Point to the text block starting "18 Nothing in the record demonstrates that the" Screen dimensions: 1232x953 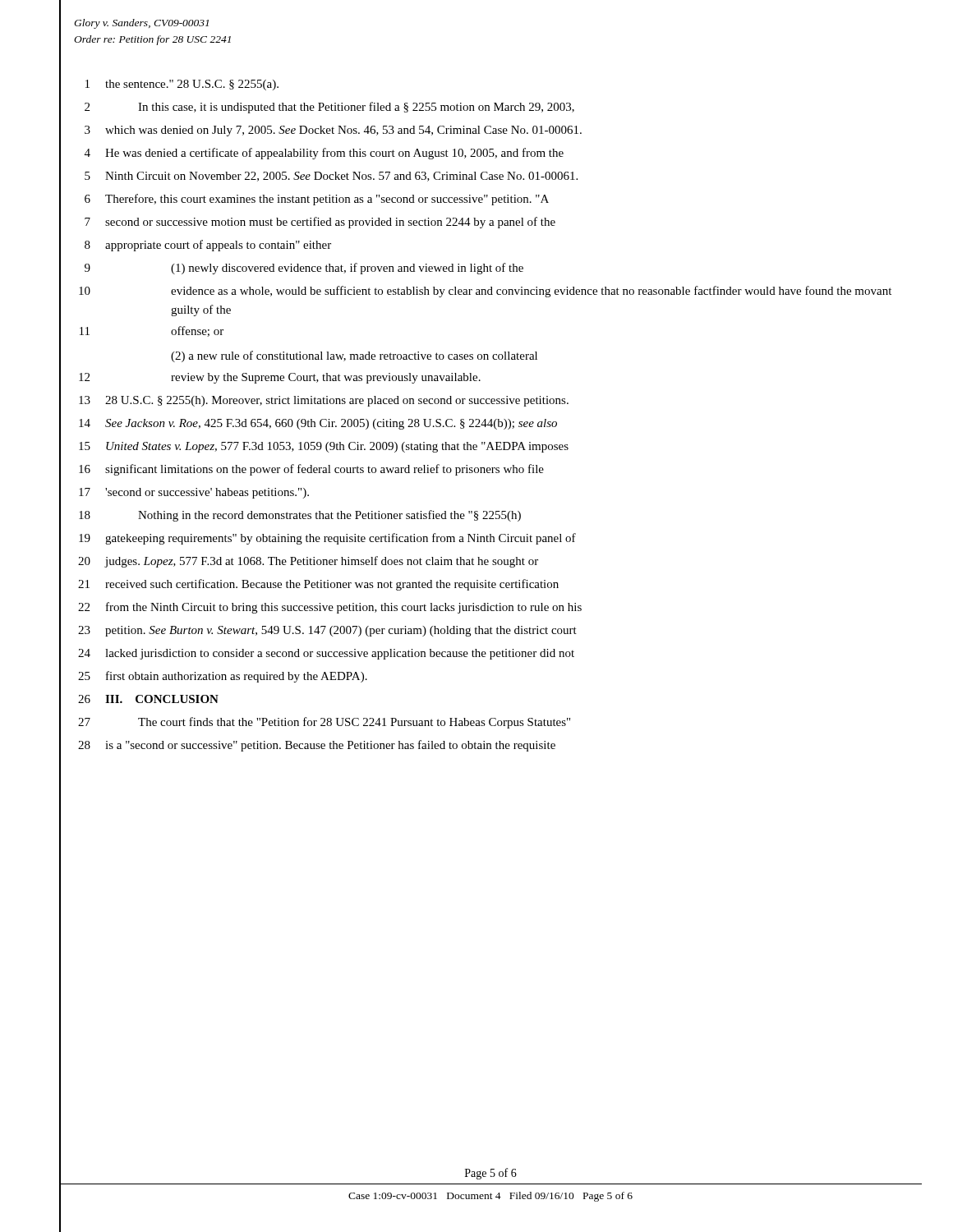tap(490, 515)
